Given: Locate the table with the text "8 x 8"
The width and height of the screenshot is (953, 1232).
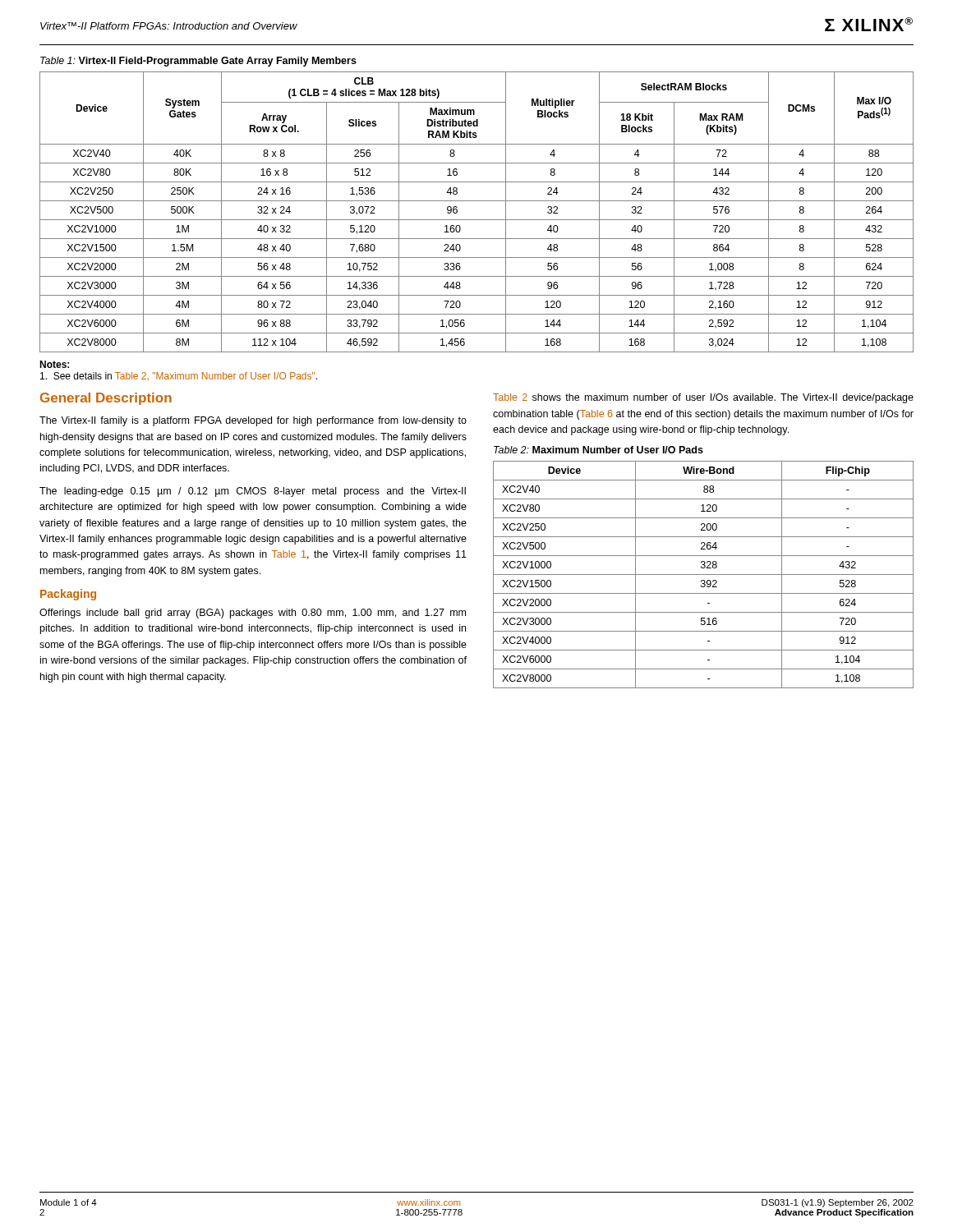Looking at the screenshot, I should tap(476, 212).
